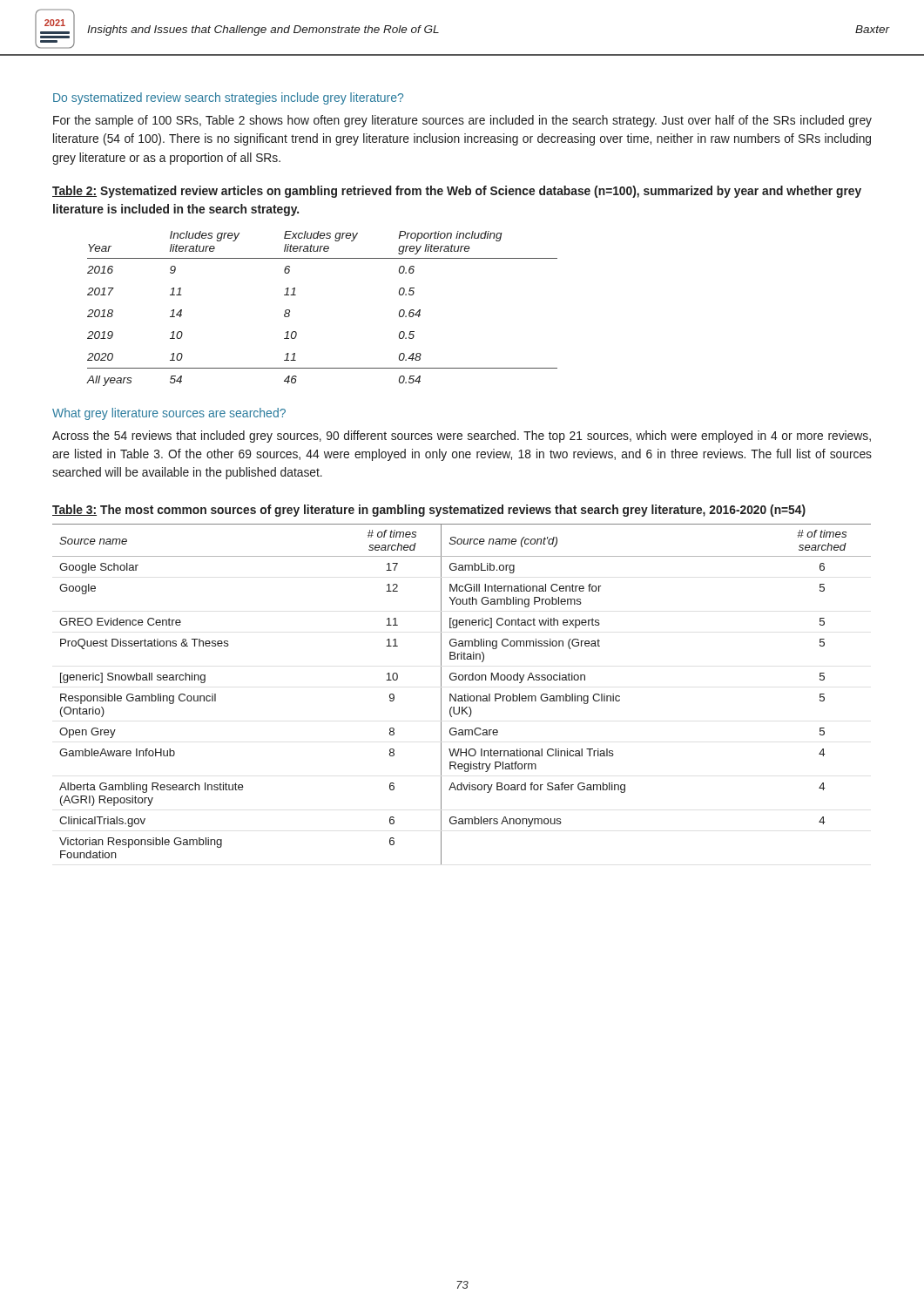Find the table that mentions "All years"

tap(462, 307)
